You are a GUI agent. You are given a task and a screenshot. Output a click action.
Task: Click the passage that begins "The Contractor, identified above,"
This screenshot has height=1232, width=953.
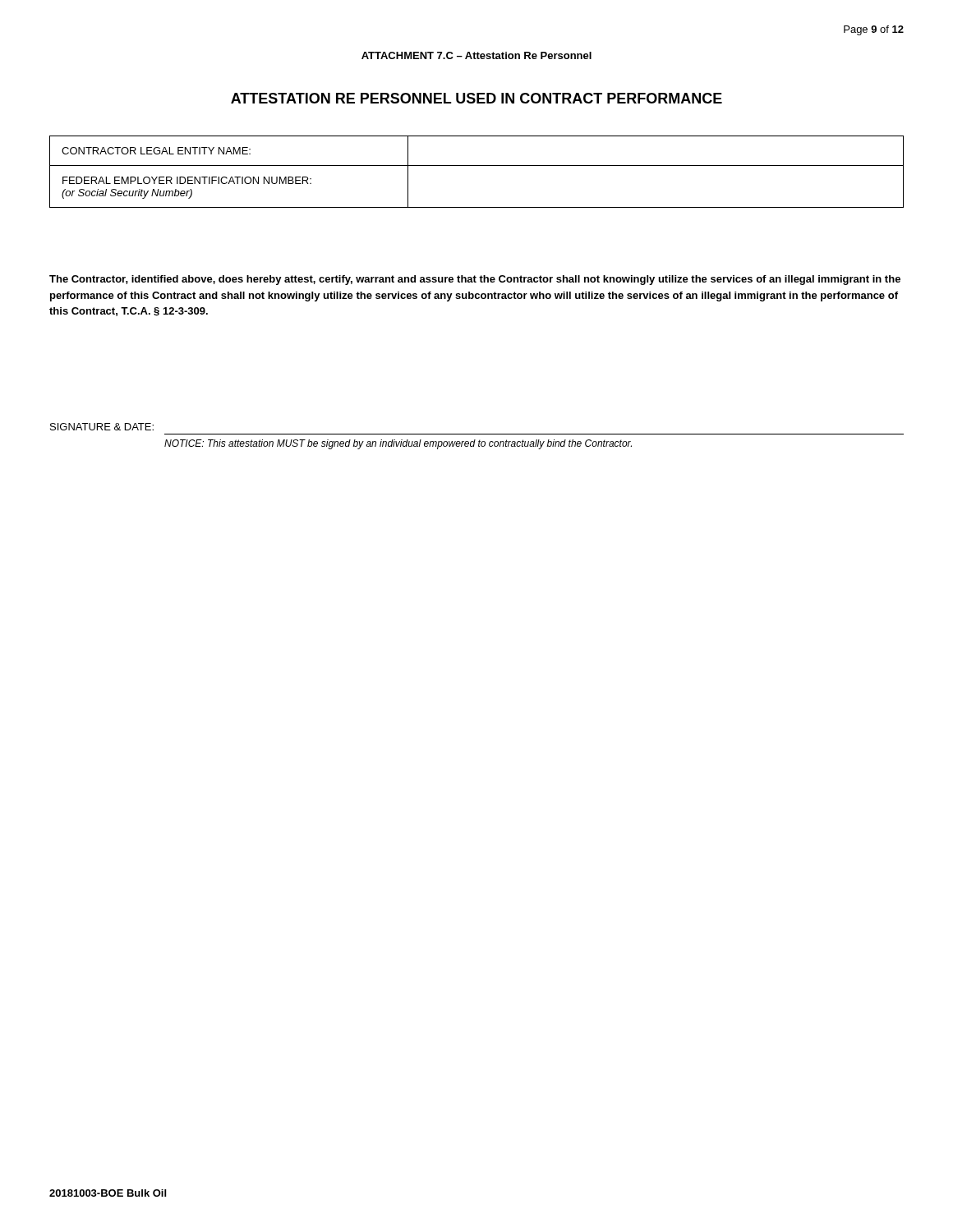(x=475, y=295)
